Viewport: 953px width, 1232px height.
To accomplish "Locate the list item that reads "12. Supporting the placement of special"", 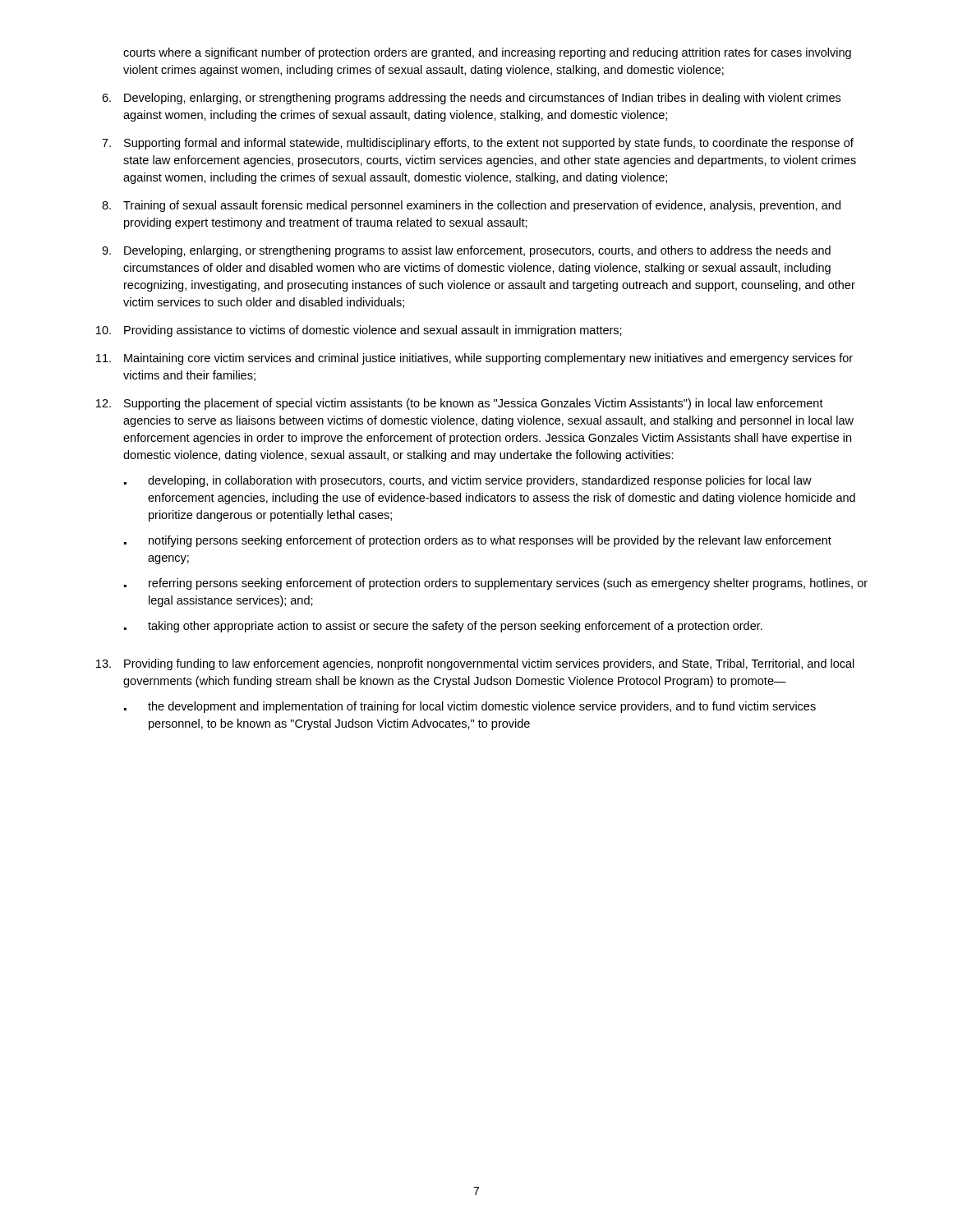I will tap(460, 404).
